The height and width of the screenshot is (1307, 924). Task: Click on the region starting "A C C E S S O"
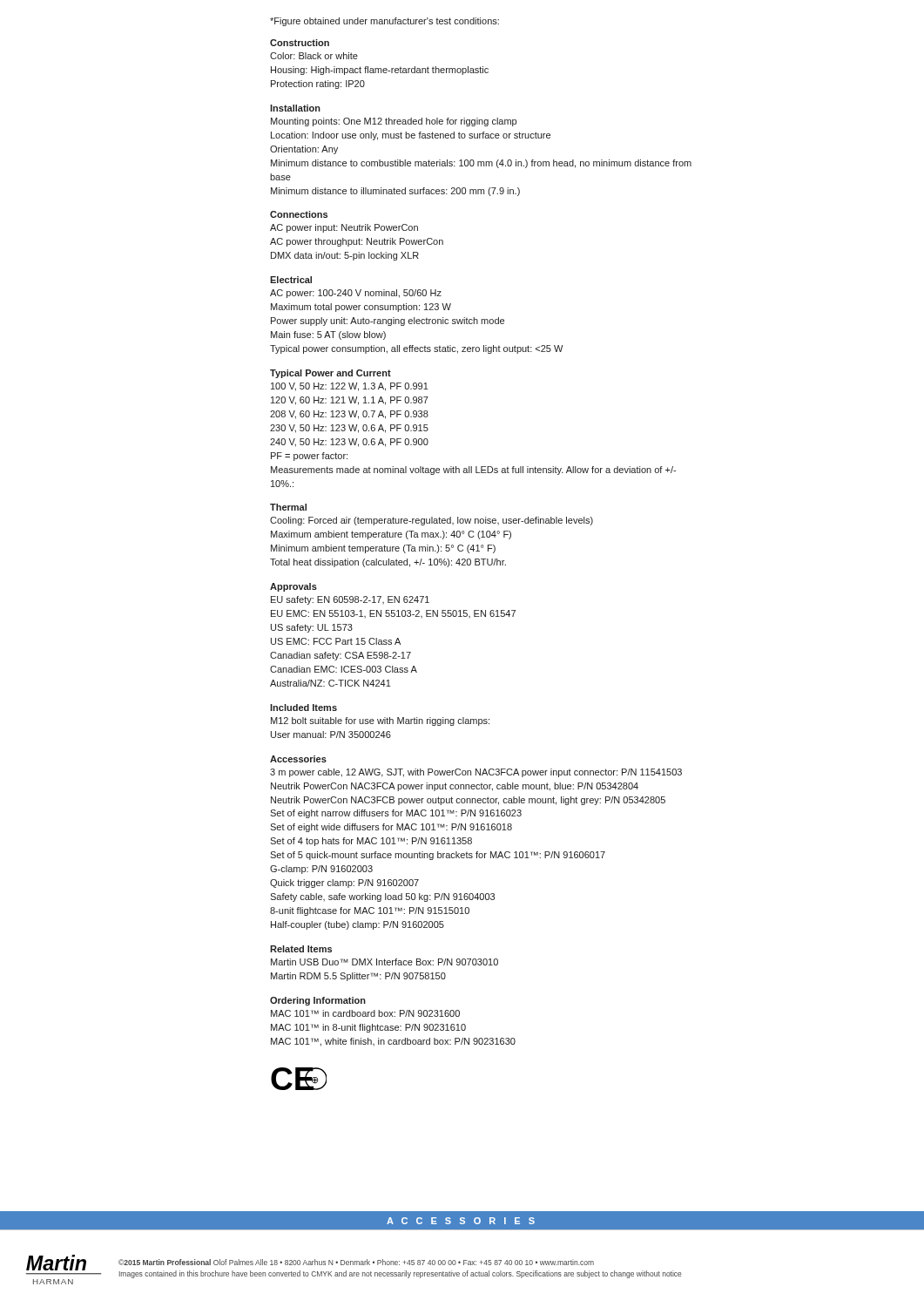tap(462, 1221)
